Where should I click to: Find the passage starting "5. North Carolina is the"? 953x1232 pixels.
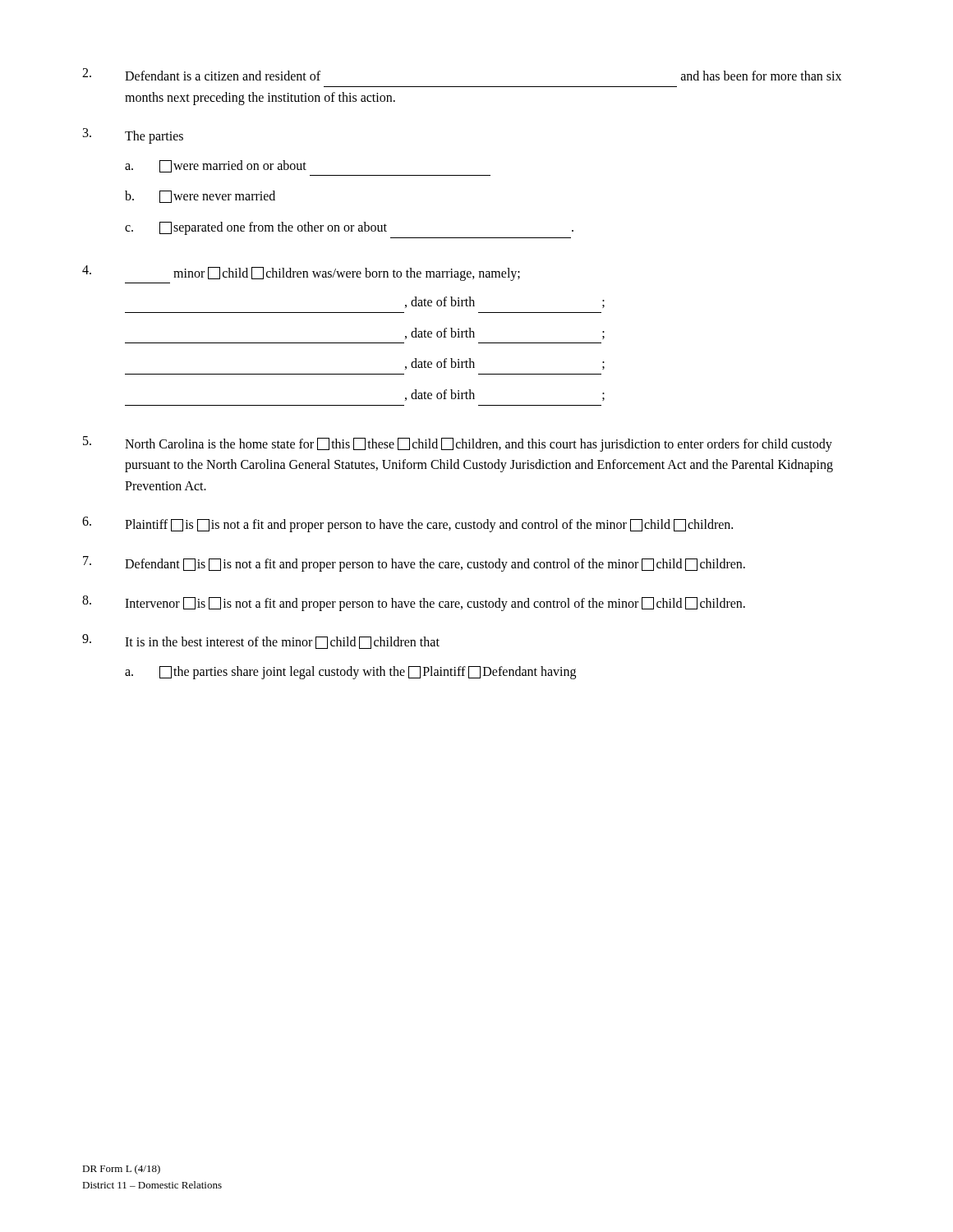click(476, 465)
